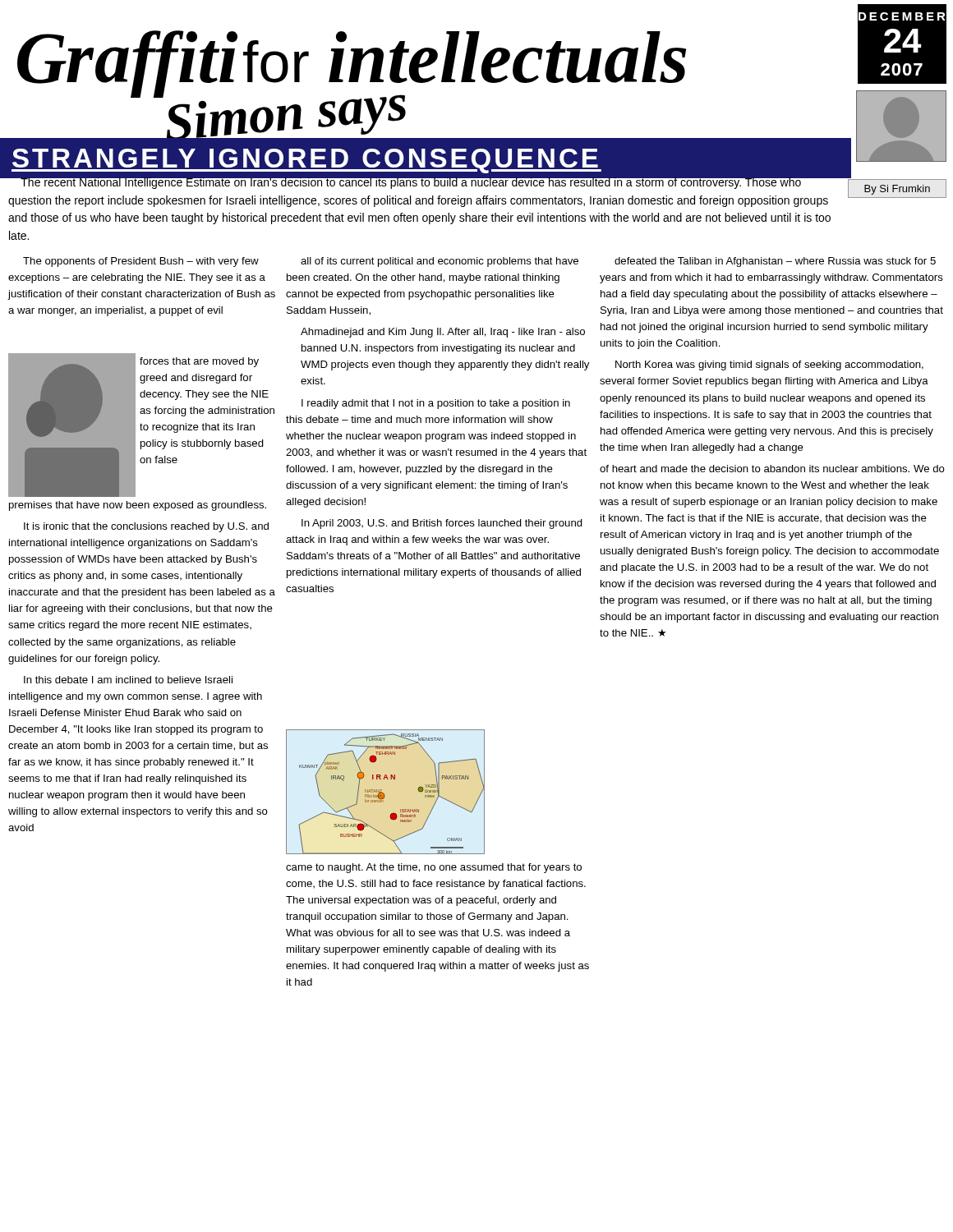Click on the text block containing "forces that are"
The image size is (953, 1232).
(x=209, y=411)
